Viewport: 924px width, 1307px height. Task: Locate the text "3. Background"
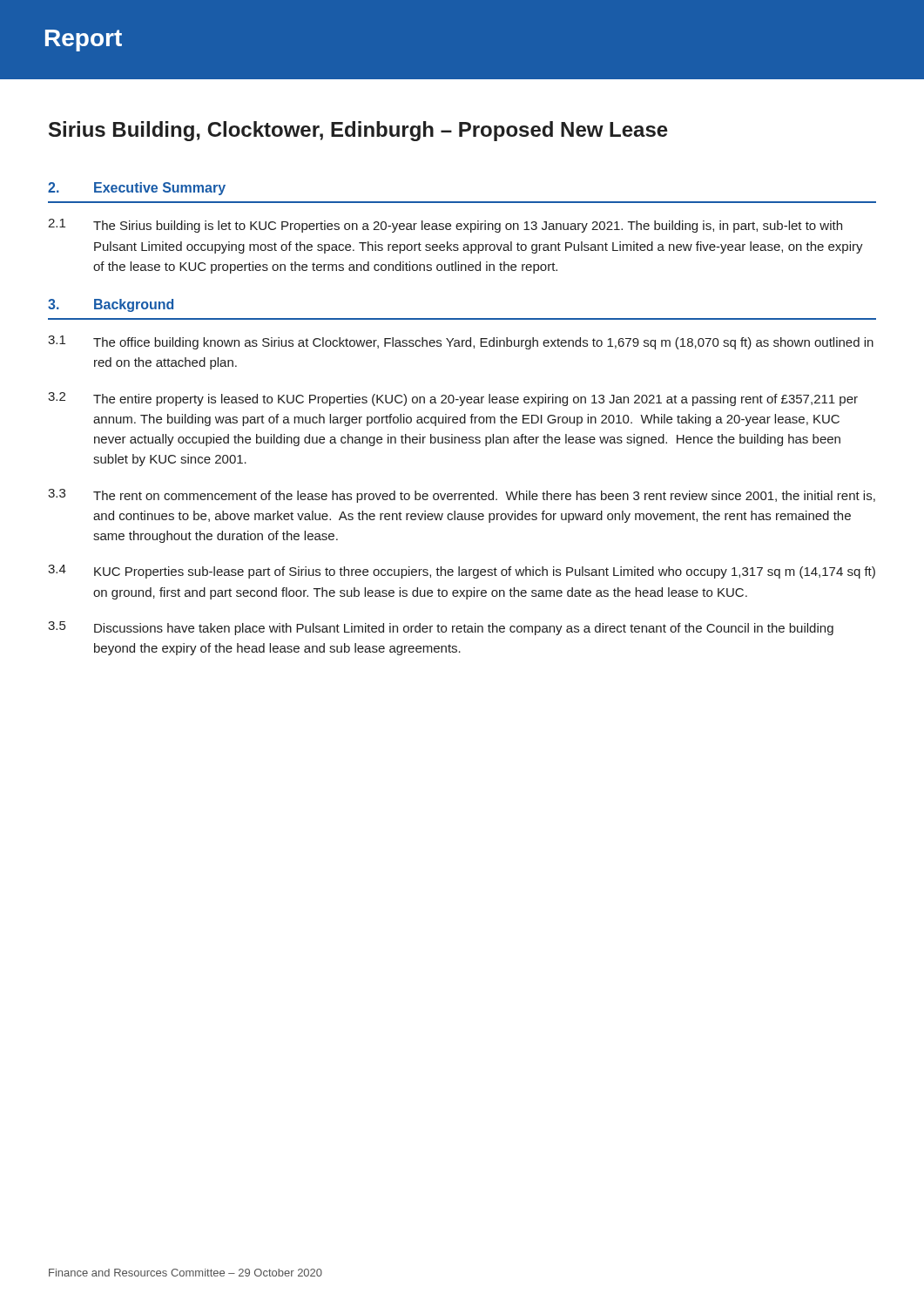coord(462,307)
